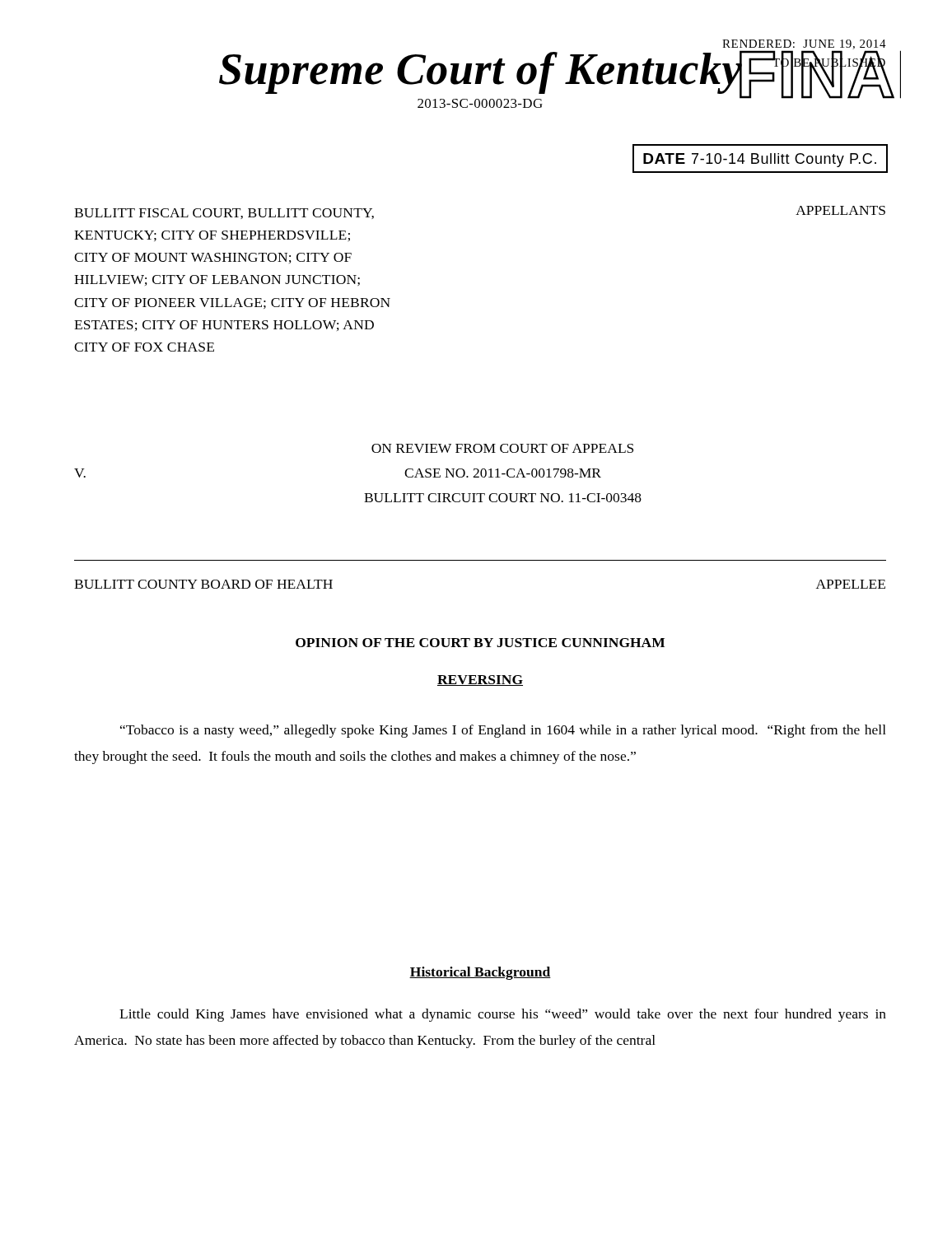Click where it says "Supreme Court of Kentucky 2013-SC-000023-DG"
This screenshot has width=952, height=1235.
click(480, 79)
